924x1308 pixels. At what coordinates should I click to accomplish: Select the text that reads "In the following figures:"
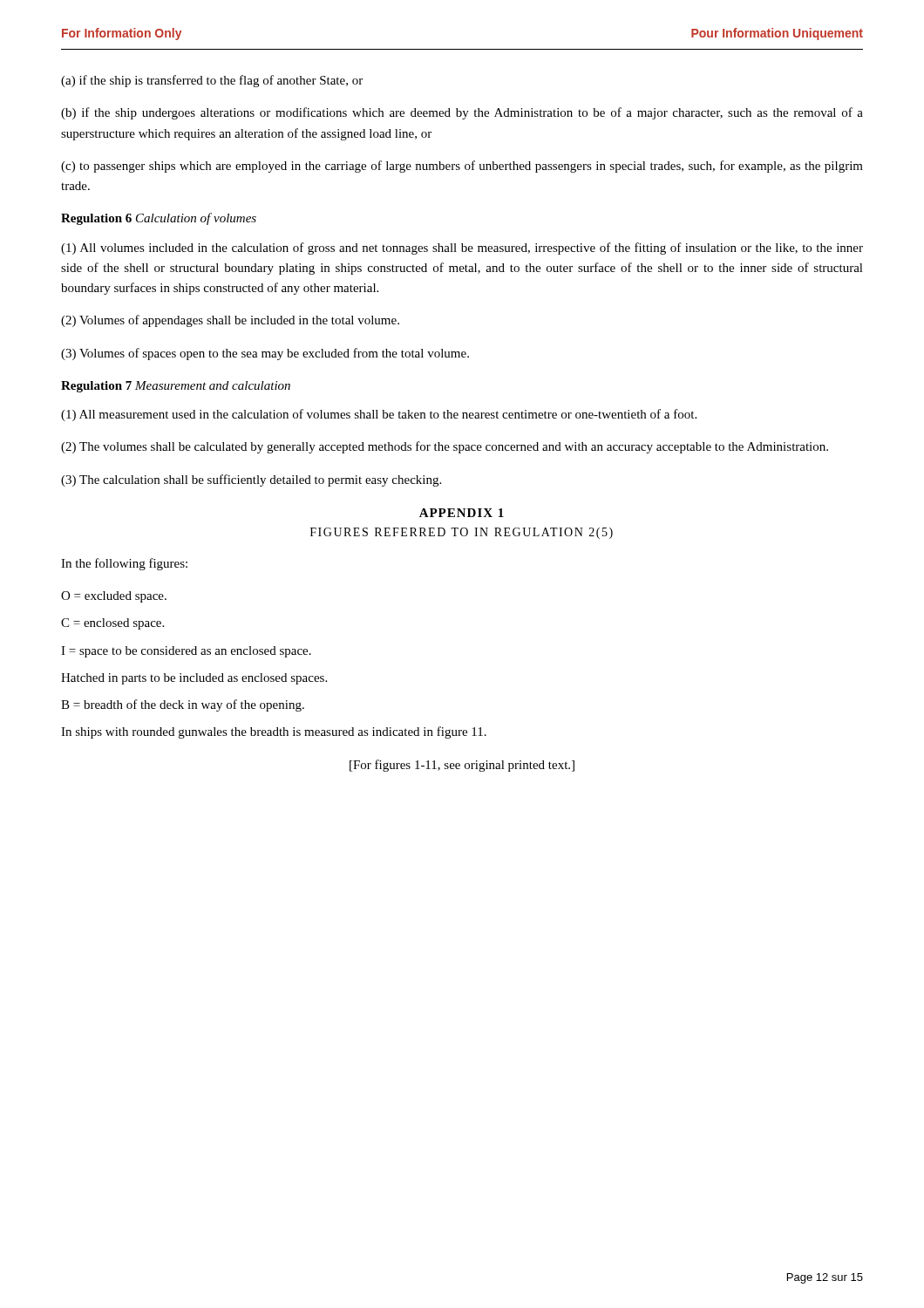click(x=125, y=563)
